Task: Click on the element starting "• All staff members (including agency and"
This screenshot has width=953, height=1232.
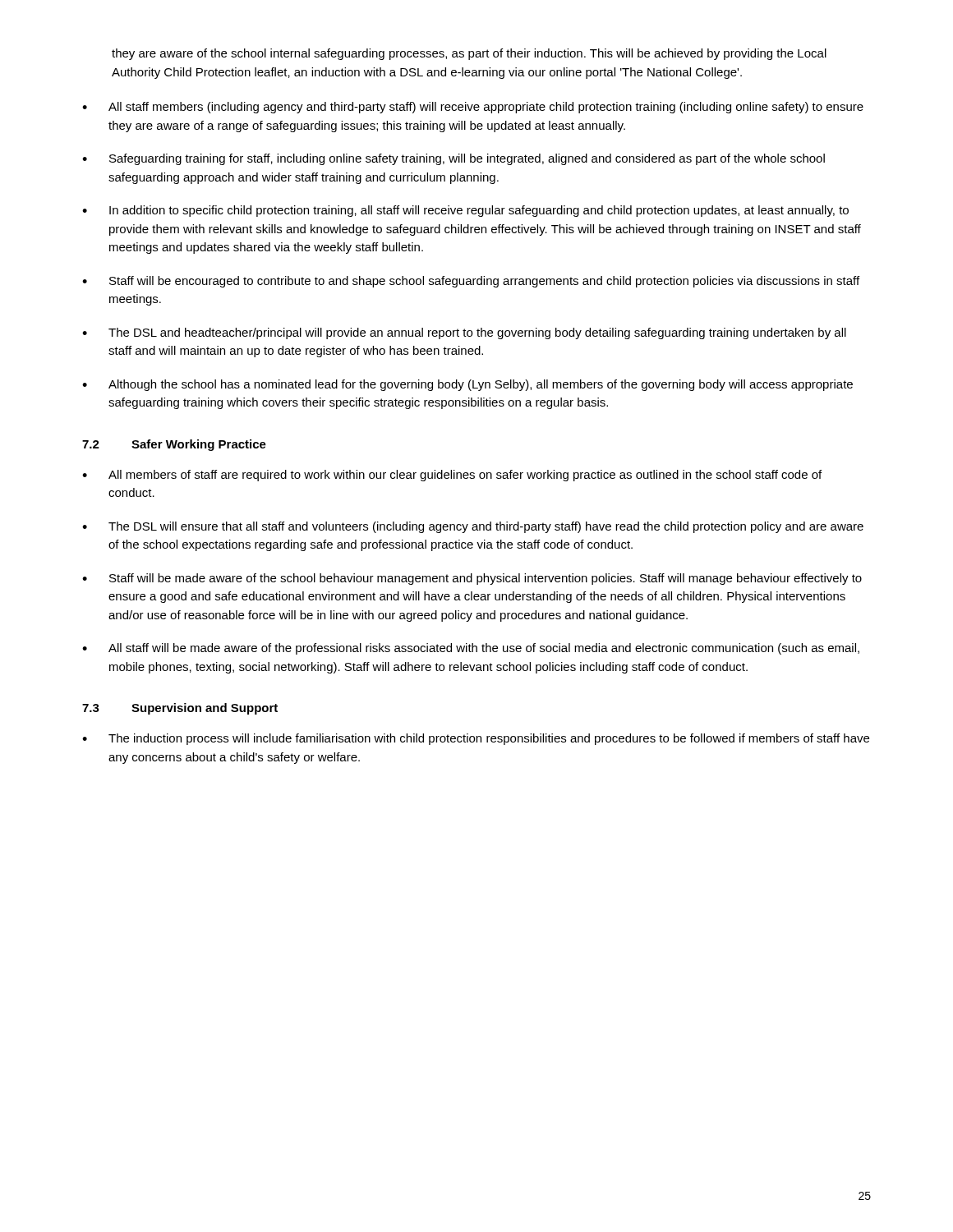Action: click(476, 116)
